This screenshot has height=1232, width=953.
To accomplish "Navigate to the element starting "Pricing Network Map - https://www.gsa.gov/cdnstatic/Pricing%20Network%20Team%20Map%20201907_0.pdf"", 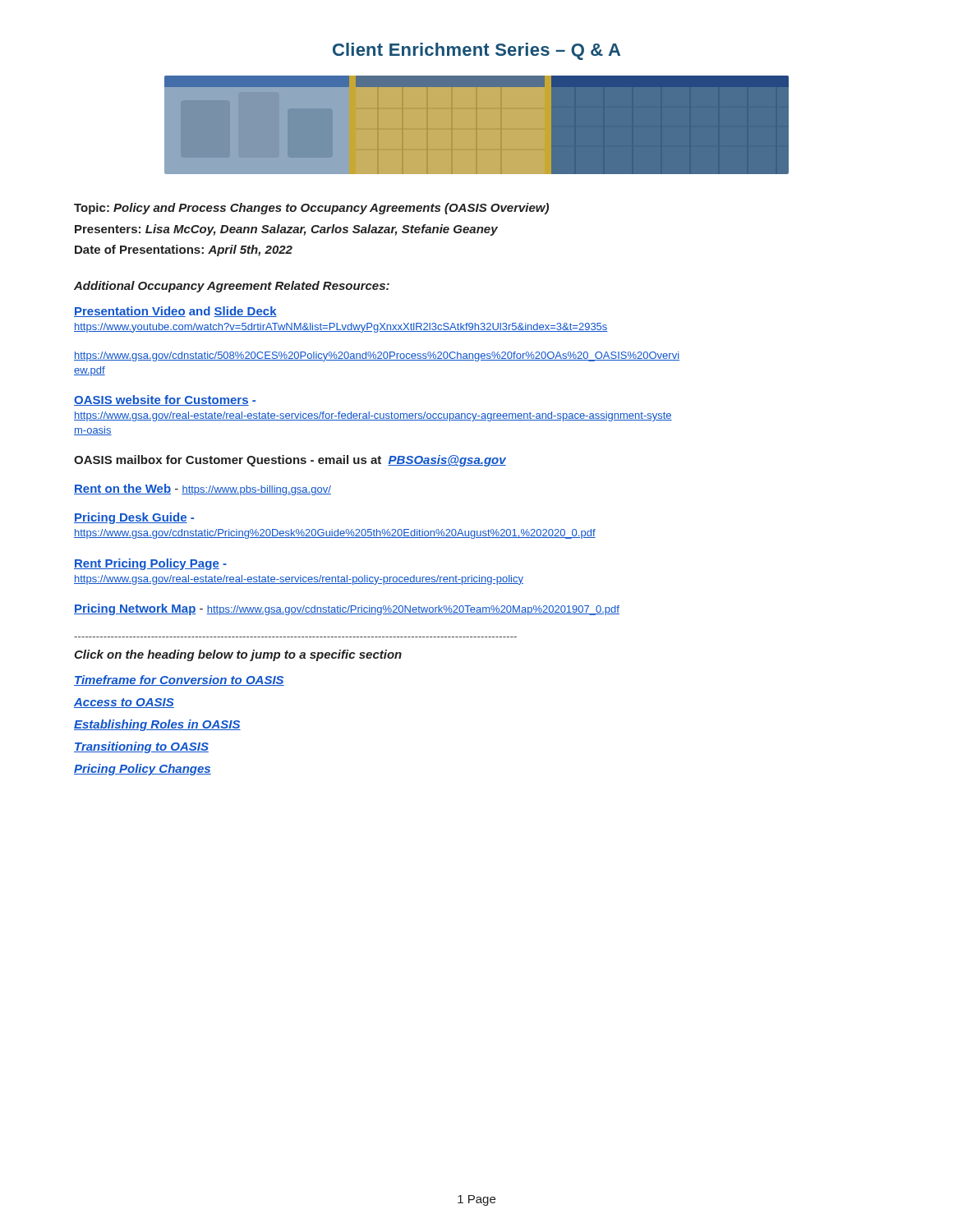I will [347, 608].
